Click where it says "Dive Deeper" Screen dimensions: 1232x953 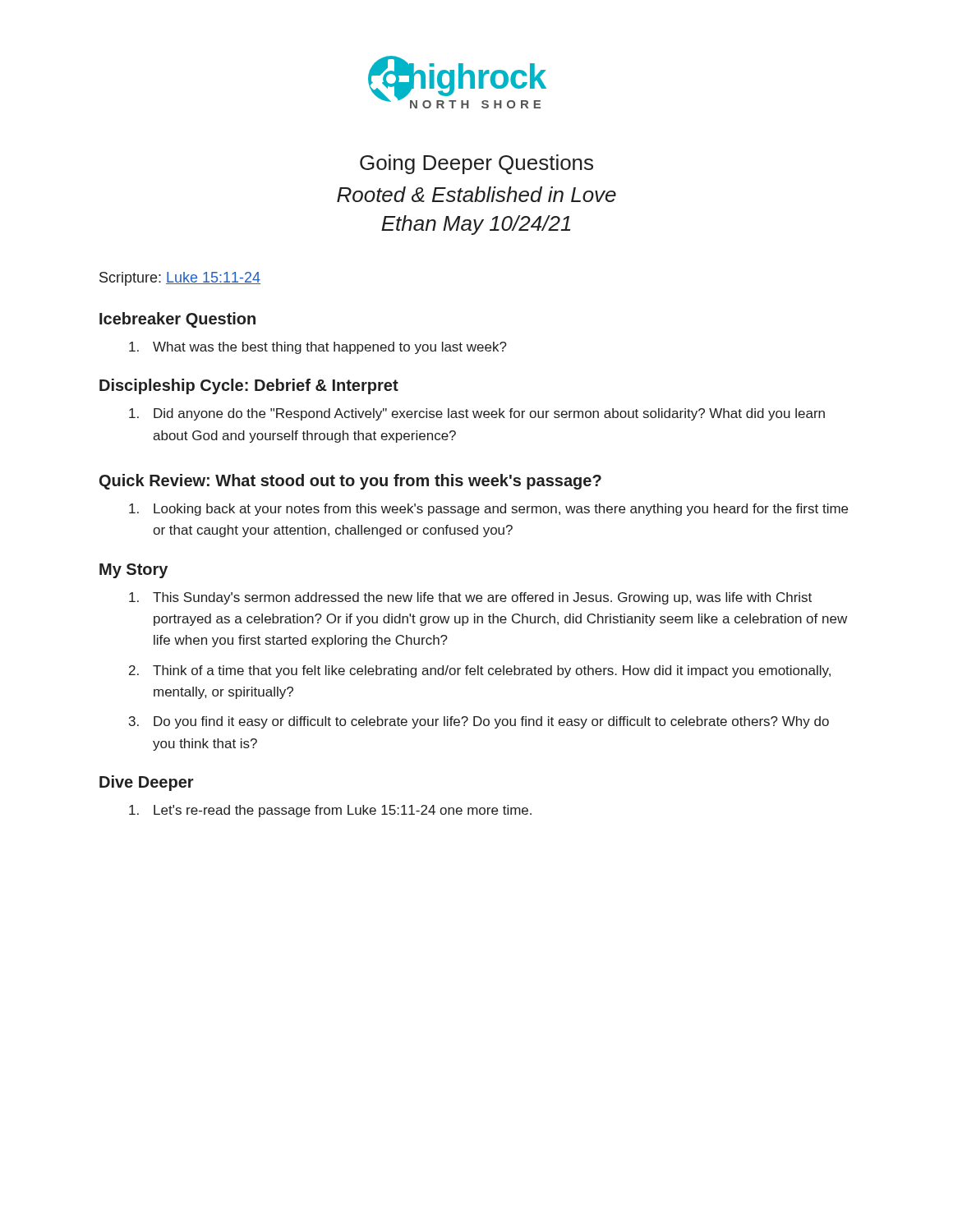(x=146, y=782)
